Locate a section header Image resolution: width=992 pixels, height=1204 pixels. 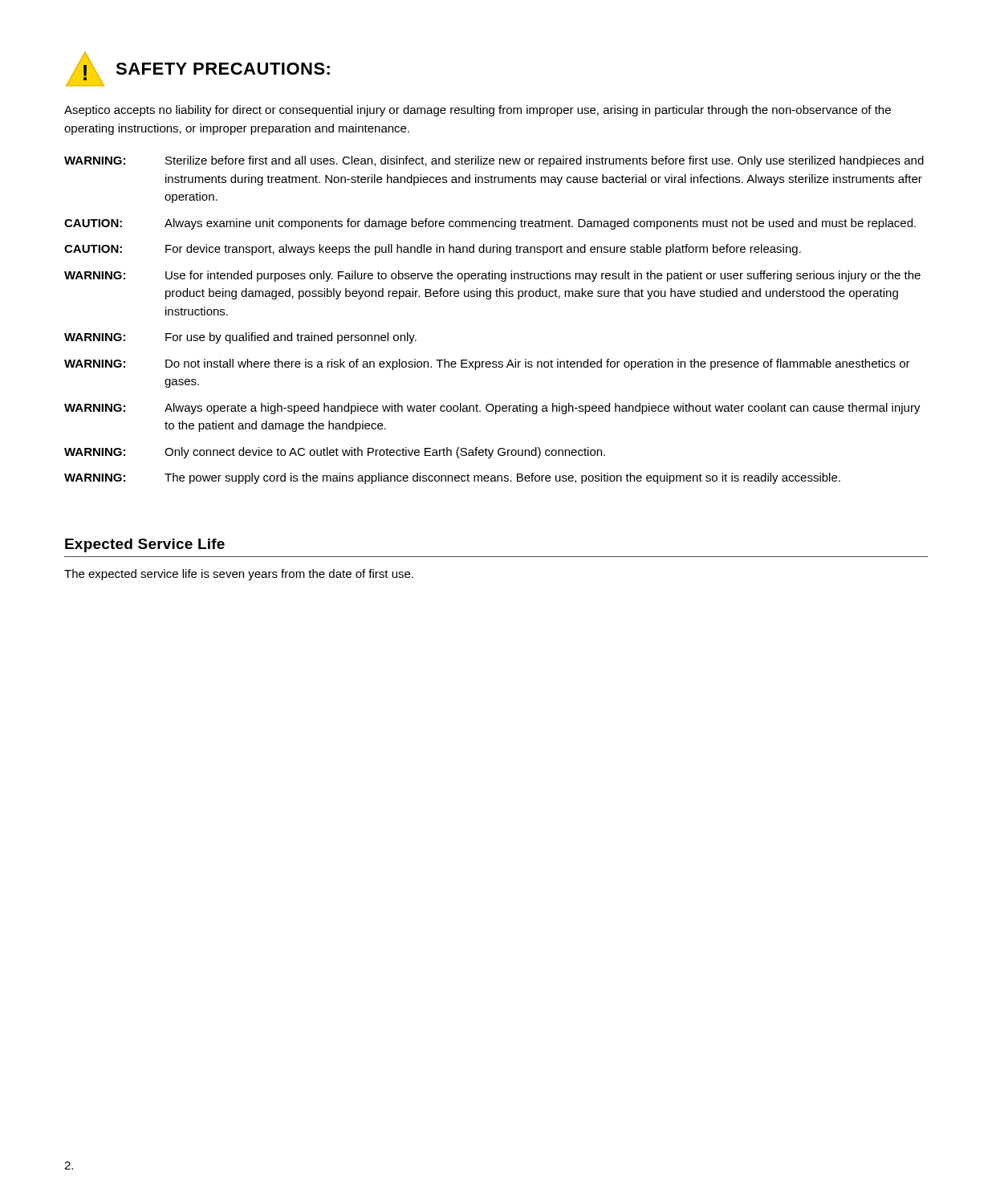(145, 543)
